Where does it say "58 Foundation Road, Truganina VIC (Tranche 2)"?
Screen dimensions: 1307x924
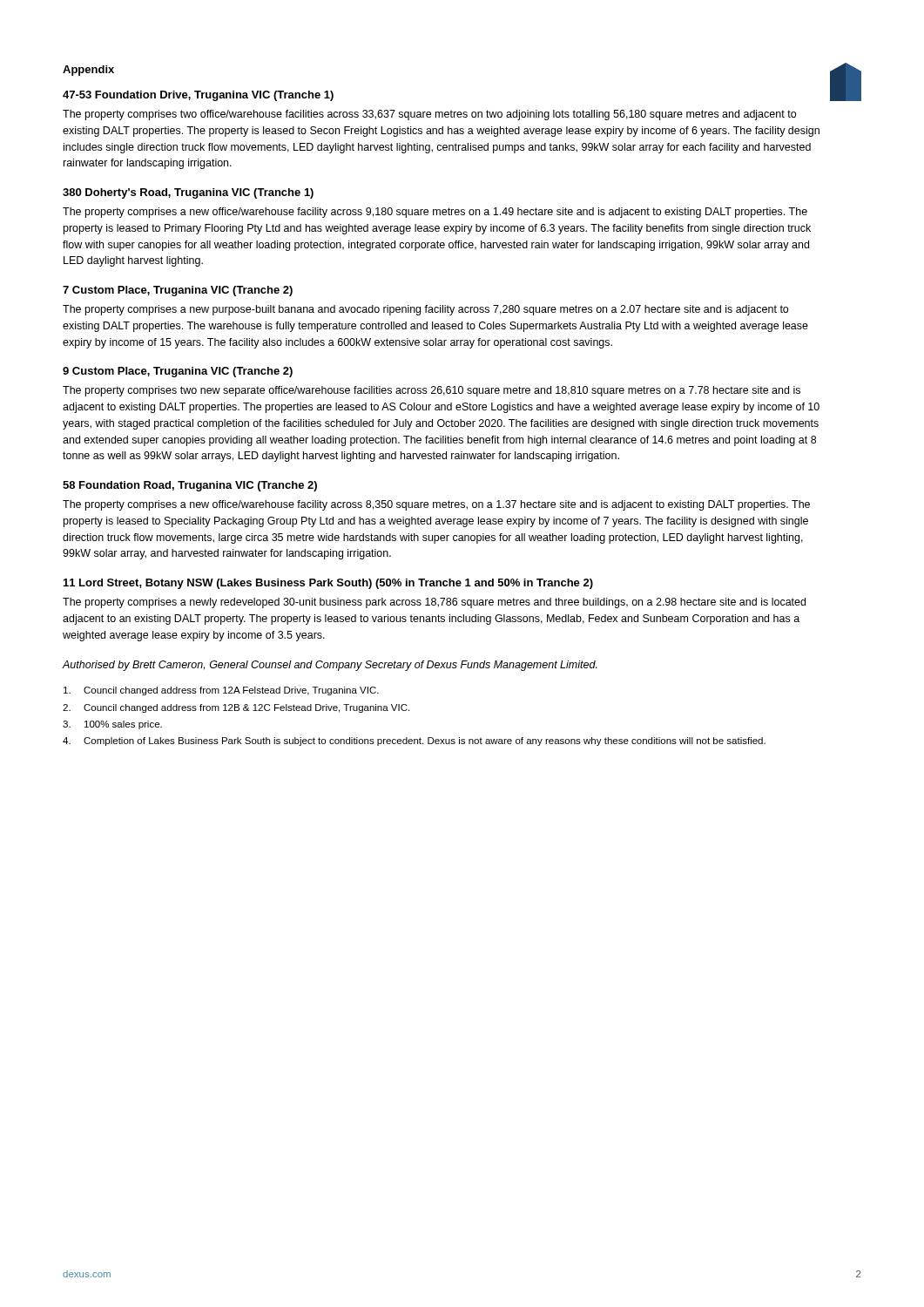pos(190,485)
